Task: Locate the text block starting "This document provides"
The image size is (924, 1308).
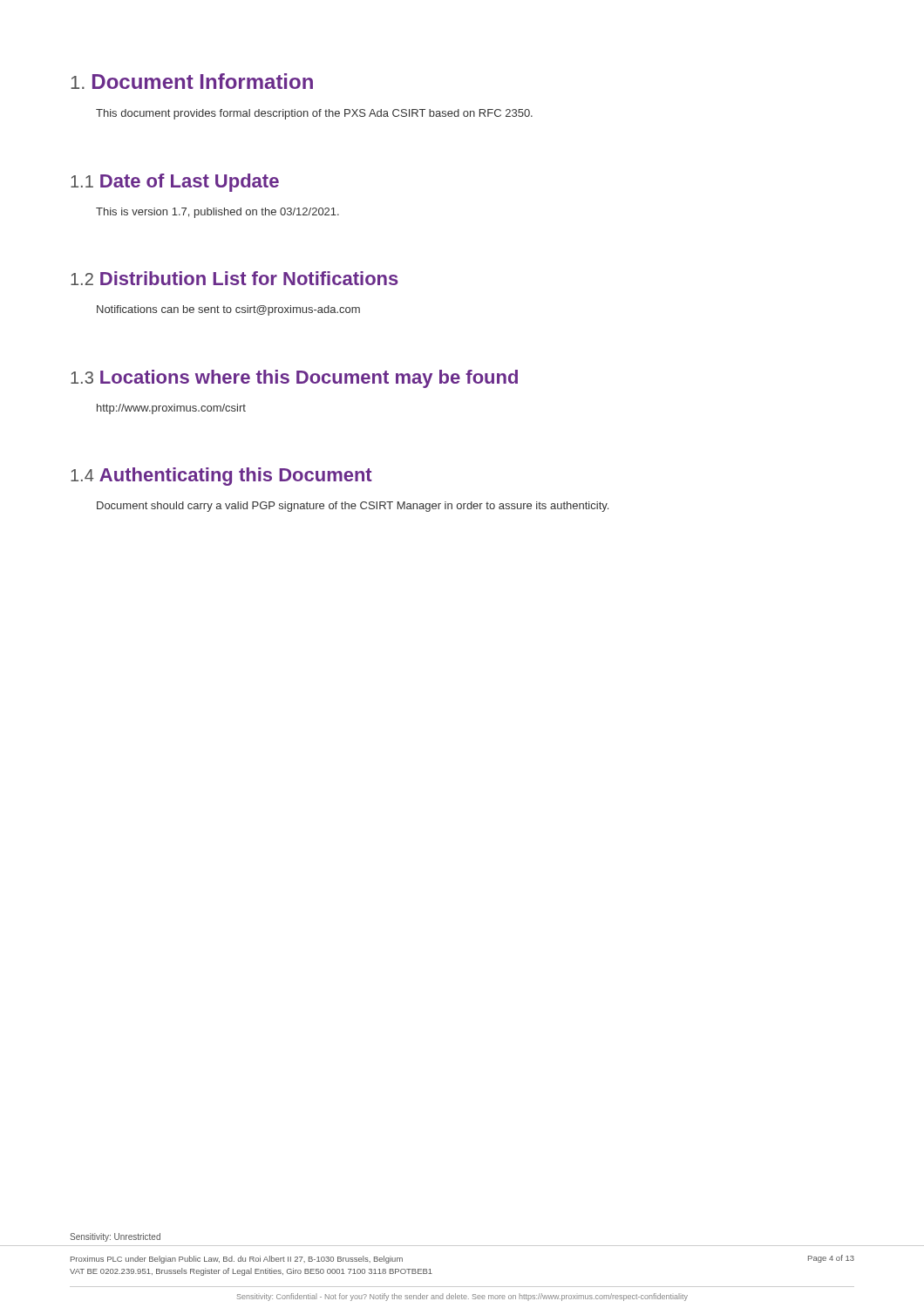Action: click(315, 113)
